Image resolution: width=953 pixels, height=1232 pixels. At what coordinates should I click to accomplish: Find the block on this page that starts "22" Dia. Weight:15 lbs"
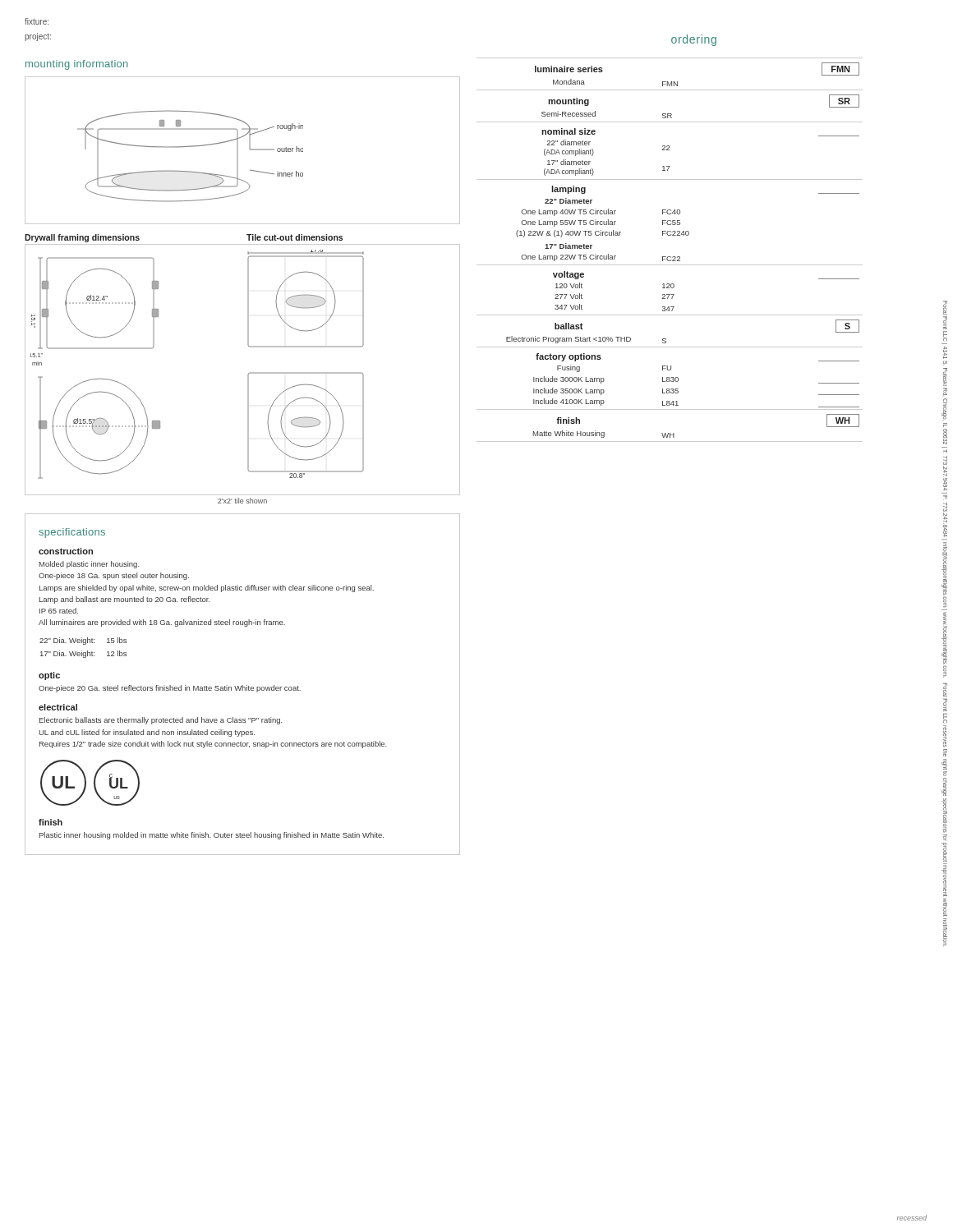point(83,647)
